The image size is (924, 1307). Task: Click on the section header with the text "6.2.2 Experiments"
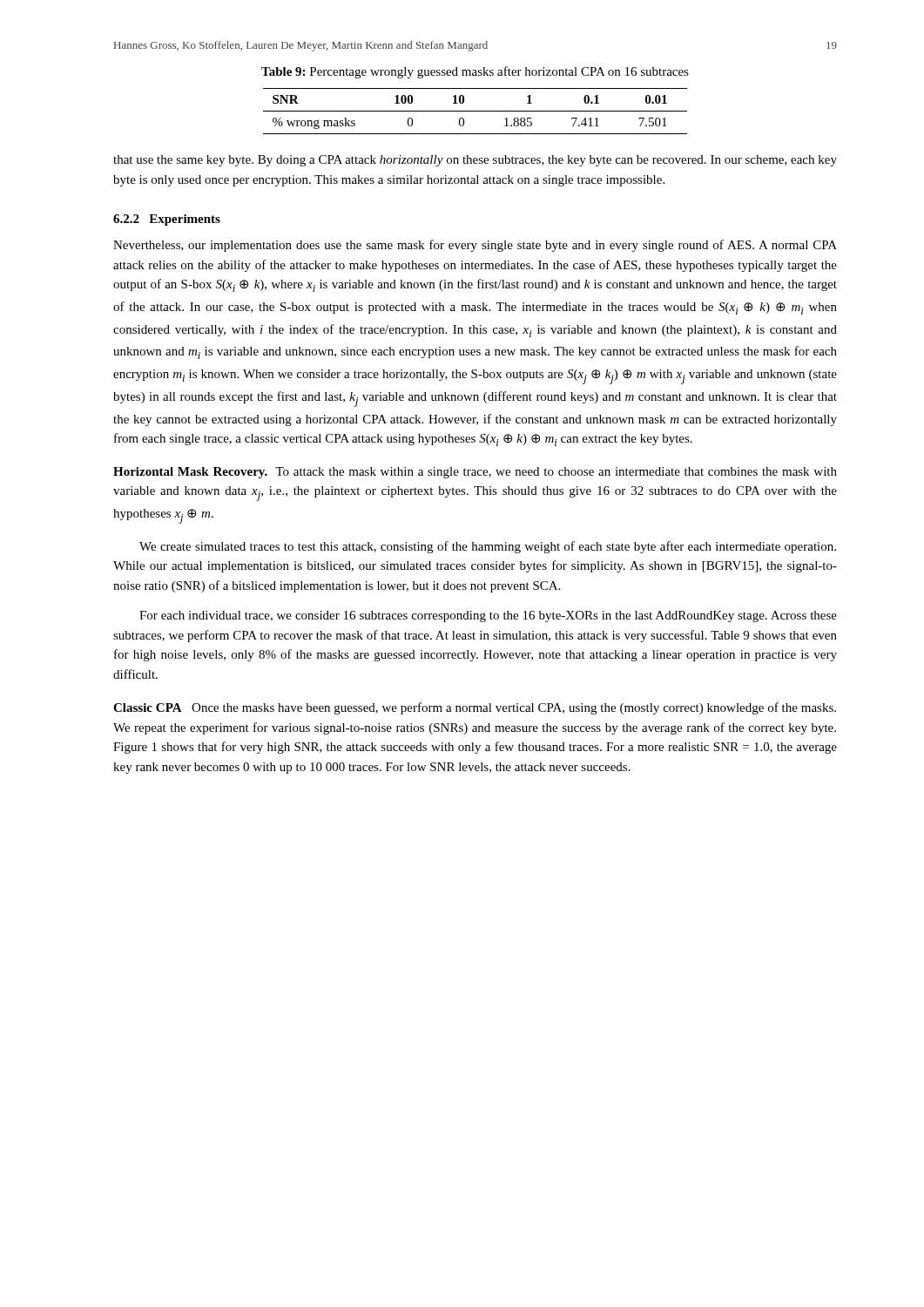167,219
